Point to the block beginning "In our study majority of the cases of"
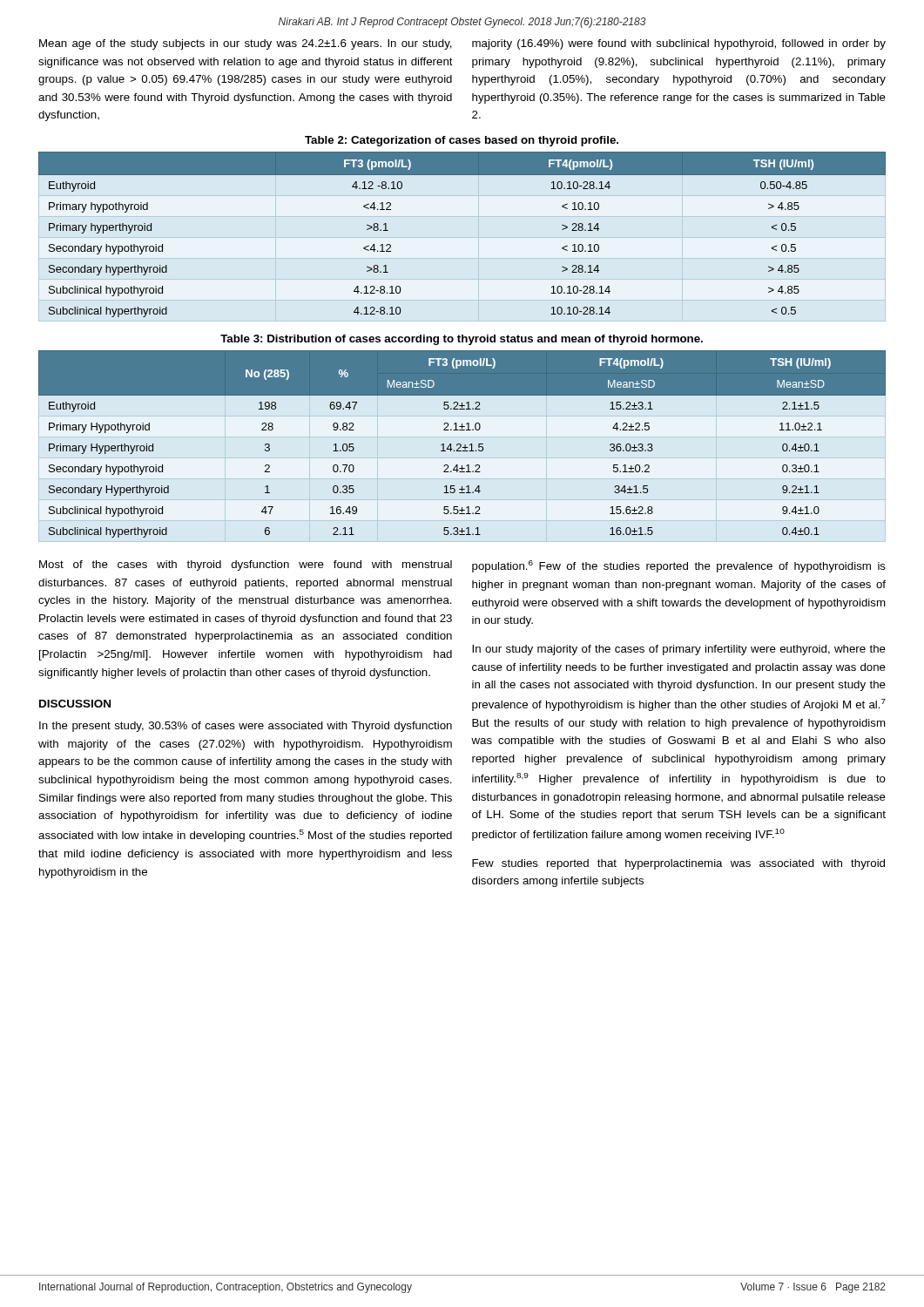The image size is (924, 1307). 679,742
